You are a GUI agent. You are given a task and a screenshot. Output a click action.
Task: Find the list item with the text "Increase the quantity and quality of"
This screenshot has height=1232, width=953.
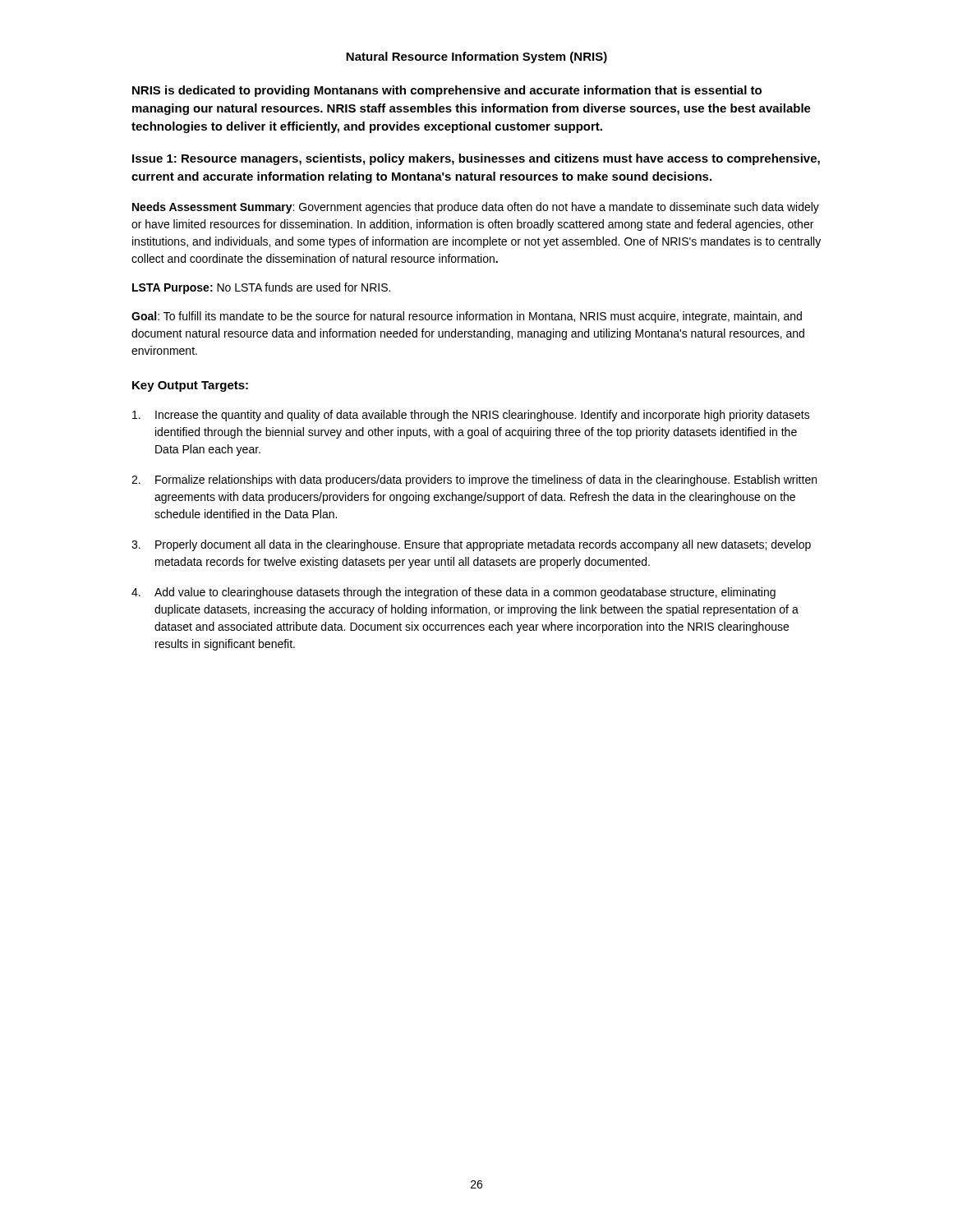[476, 432]
